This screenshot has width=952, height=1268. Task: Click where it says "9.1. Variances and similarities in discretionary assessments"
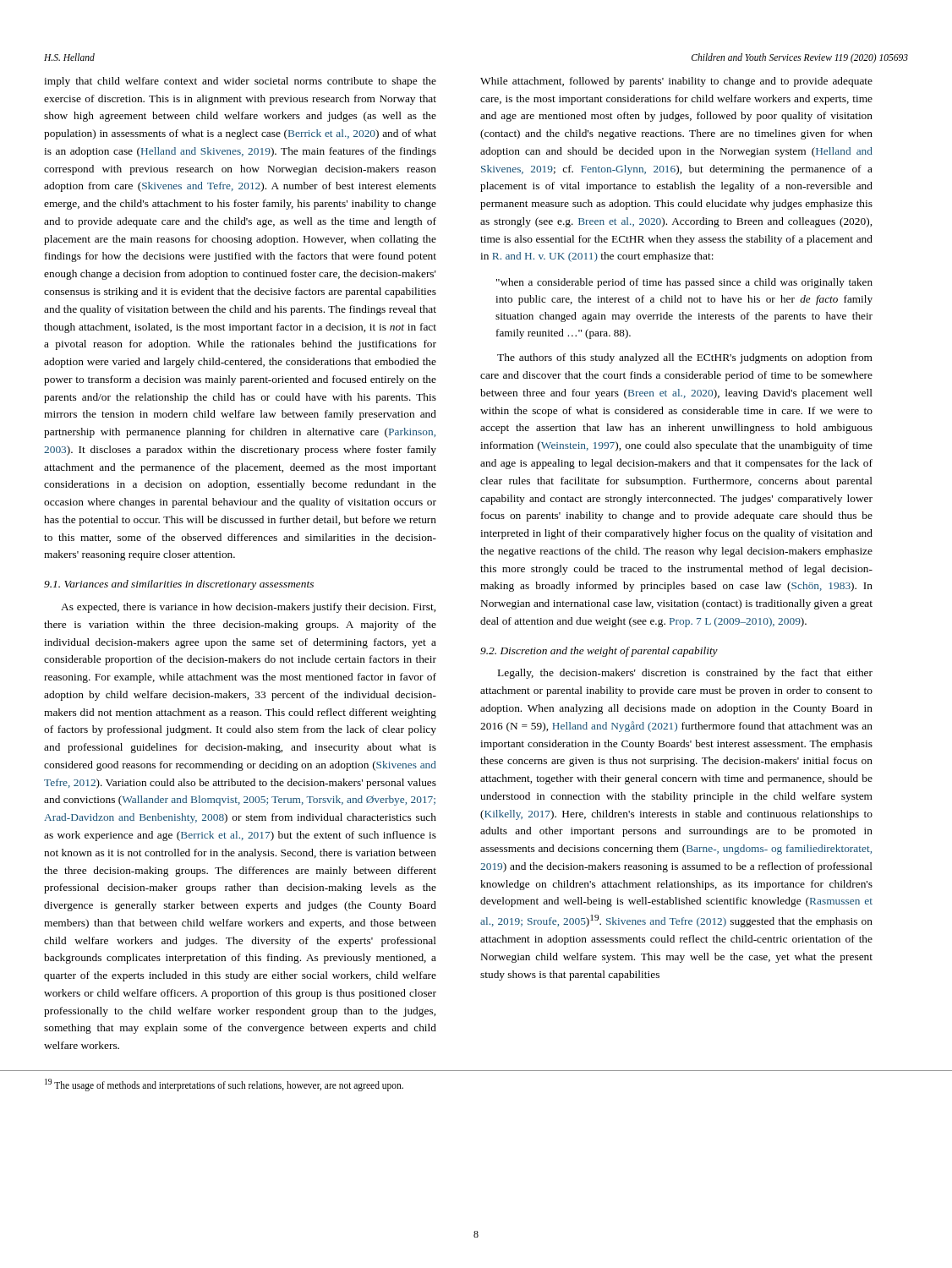[x=240, y=585]
